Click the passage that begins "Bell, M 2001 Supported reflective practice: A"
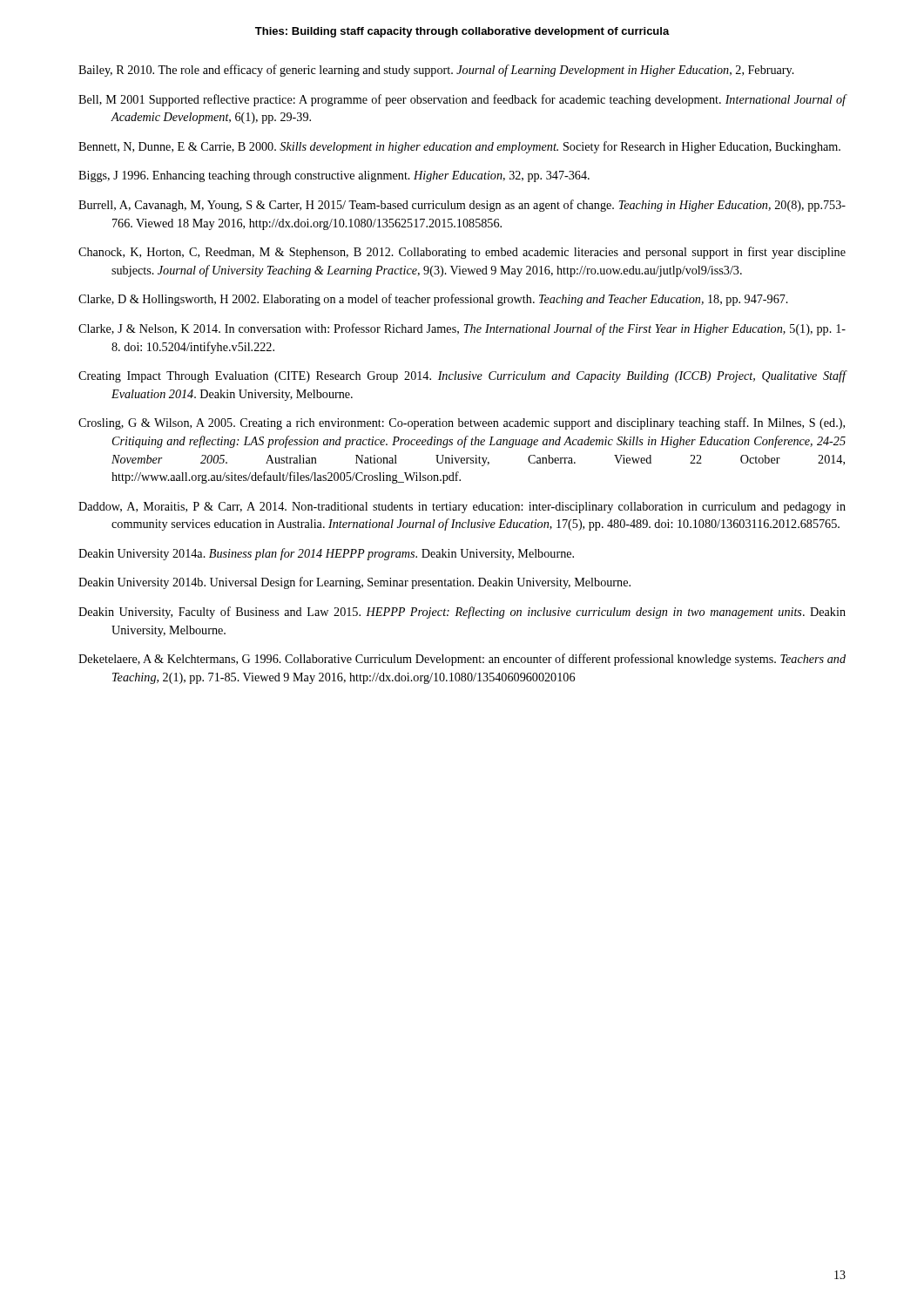The image size is (924, 1307). tap(462, 108)
